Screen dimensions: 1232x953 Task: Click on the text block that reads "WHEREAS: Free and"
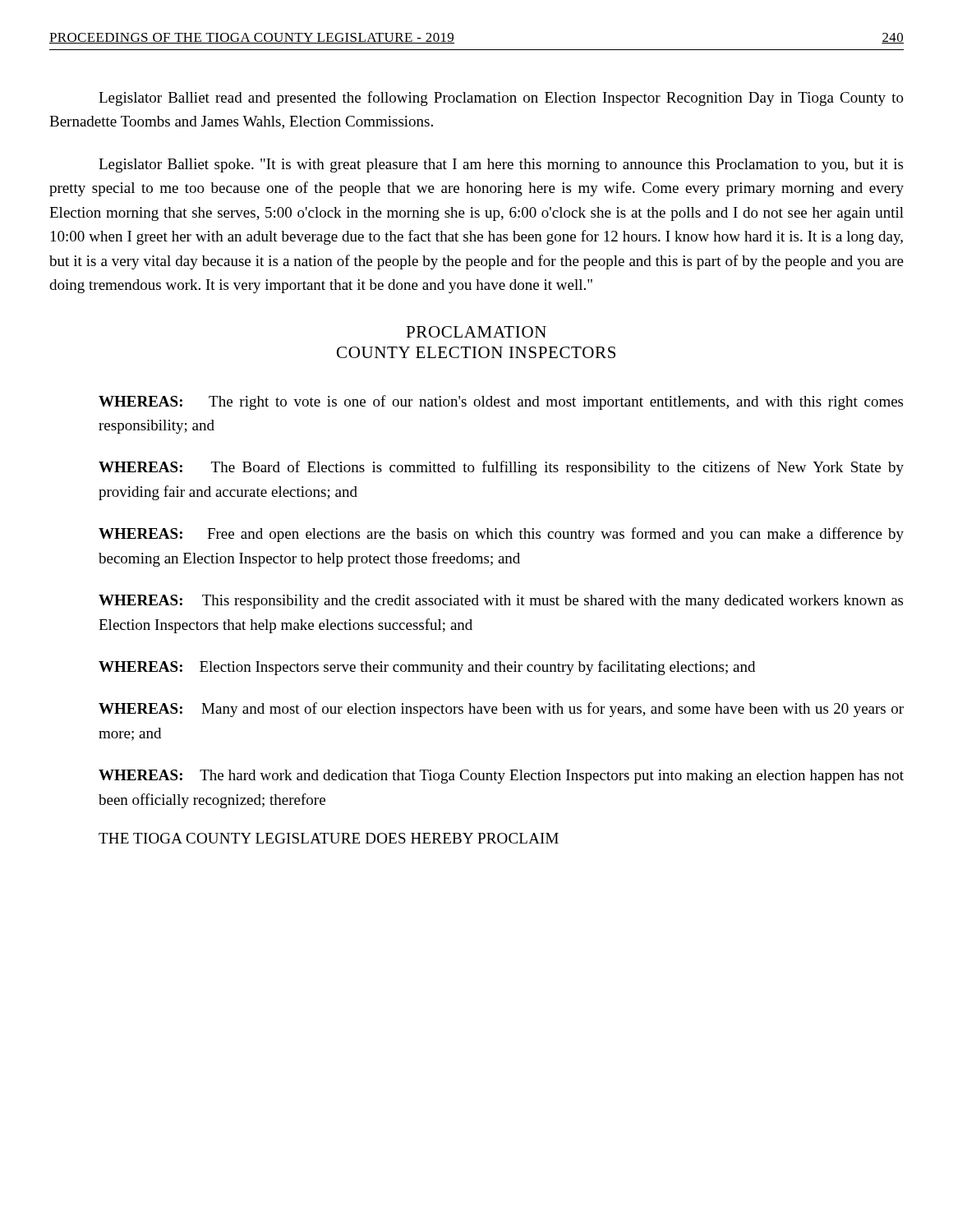pyautogui.click(x=501, y=546)
